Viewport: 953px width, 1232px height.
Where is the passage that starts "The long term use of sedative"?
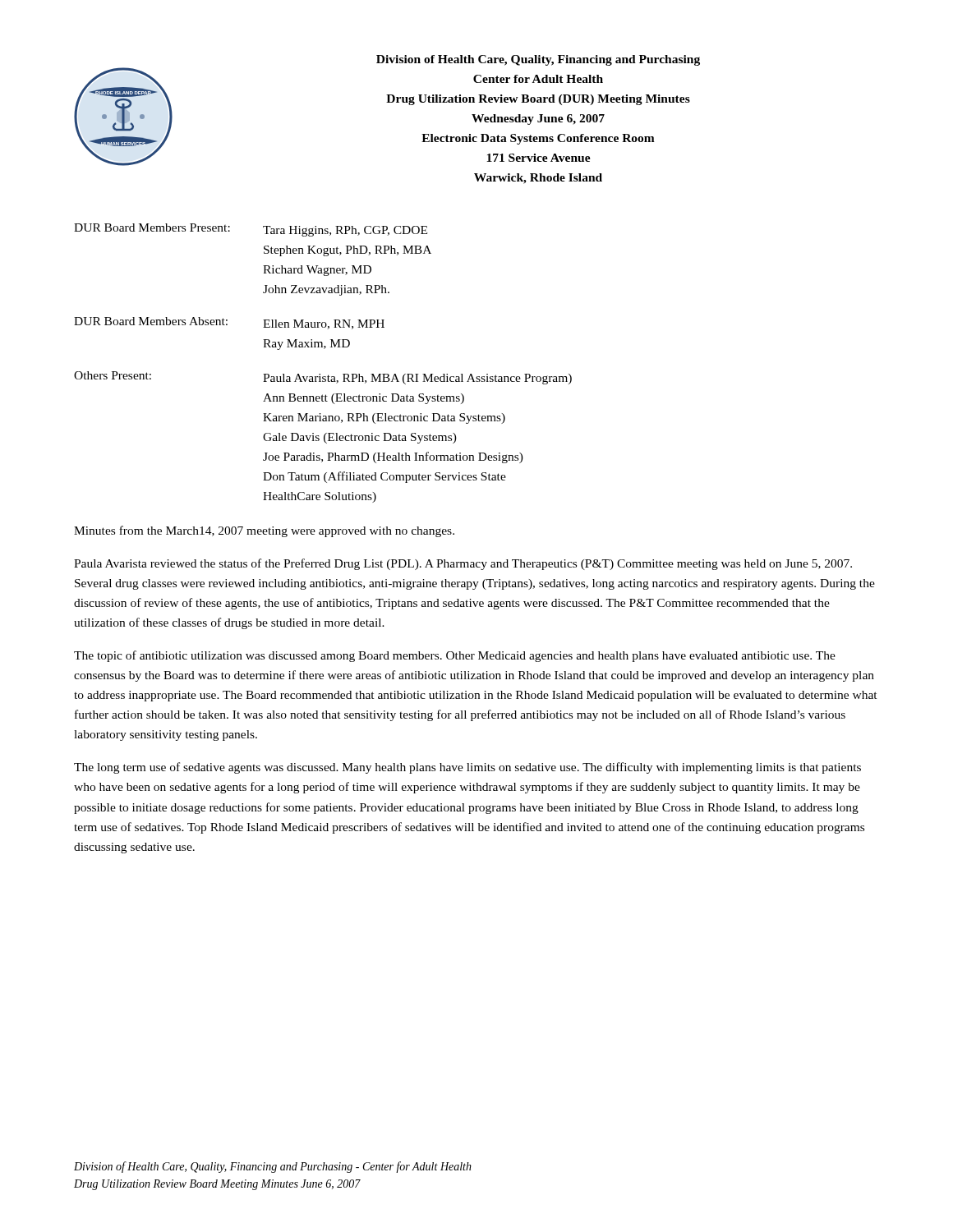tap(469, 807)
